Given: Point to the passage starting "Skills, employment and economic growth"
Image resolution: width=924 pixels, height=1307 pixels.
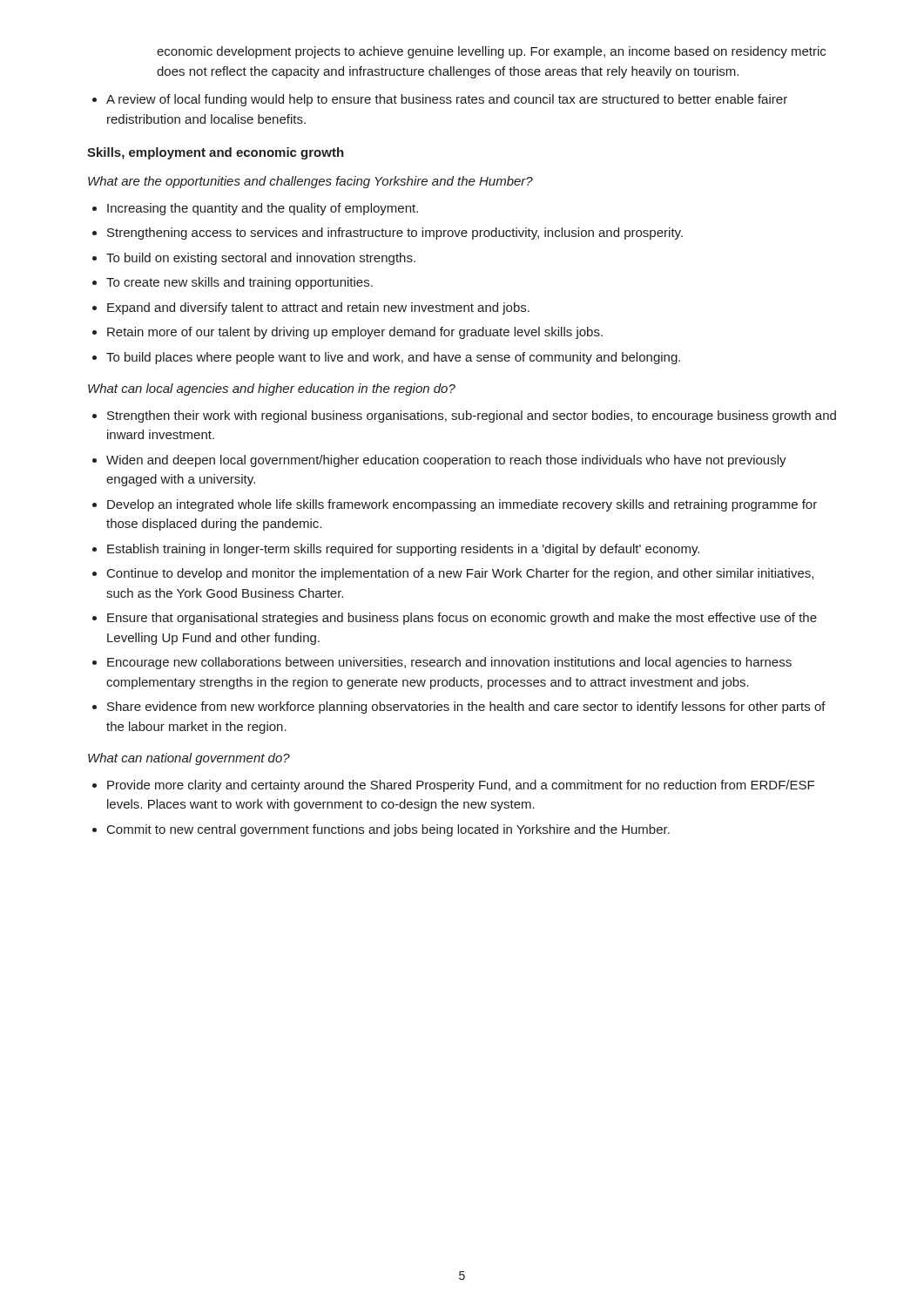Looking at the screenshot, I should tap(216, 152).
